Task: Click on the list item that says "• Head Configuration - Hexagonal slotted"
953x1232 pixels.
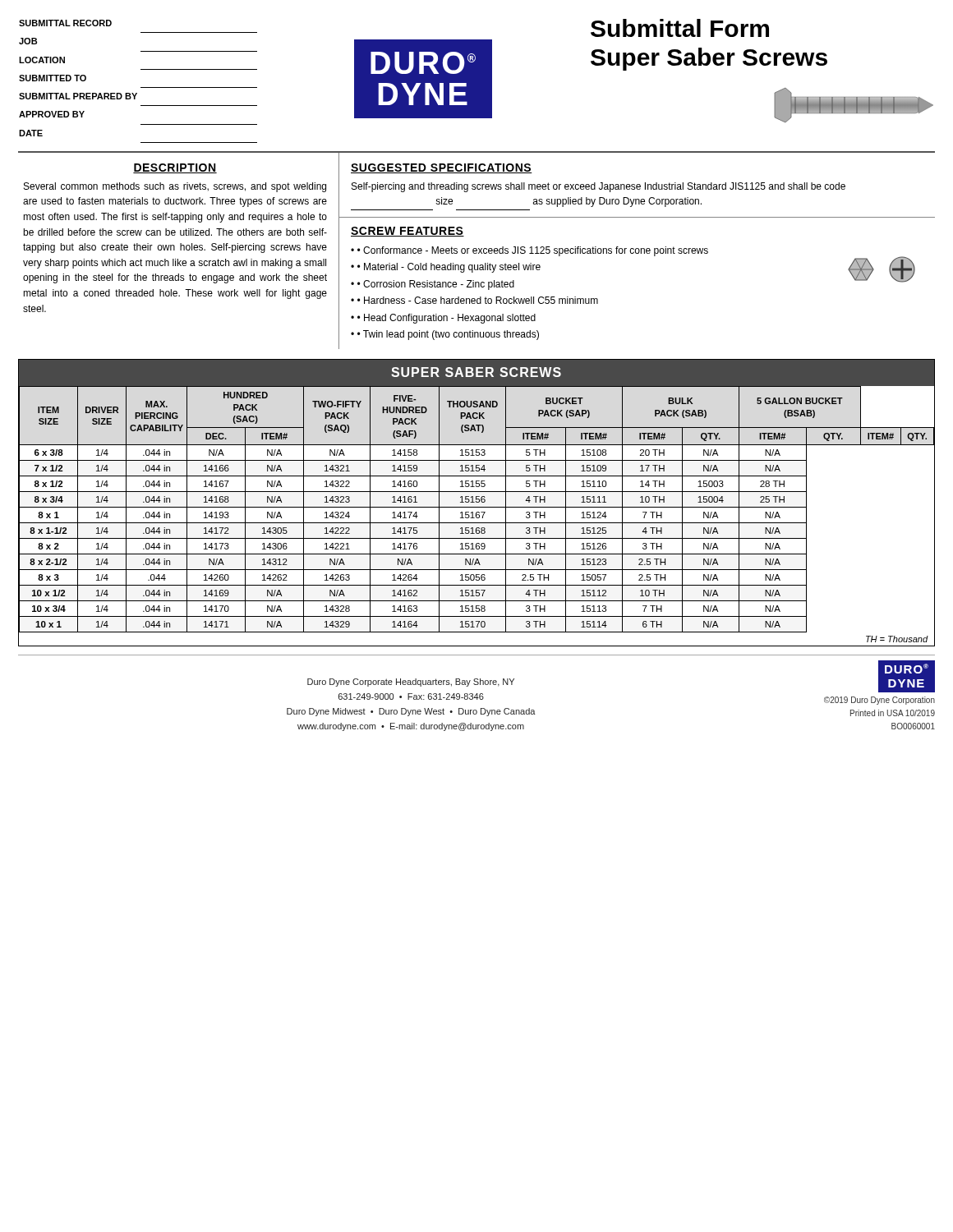Action: tap(443, 319)
